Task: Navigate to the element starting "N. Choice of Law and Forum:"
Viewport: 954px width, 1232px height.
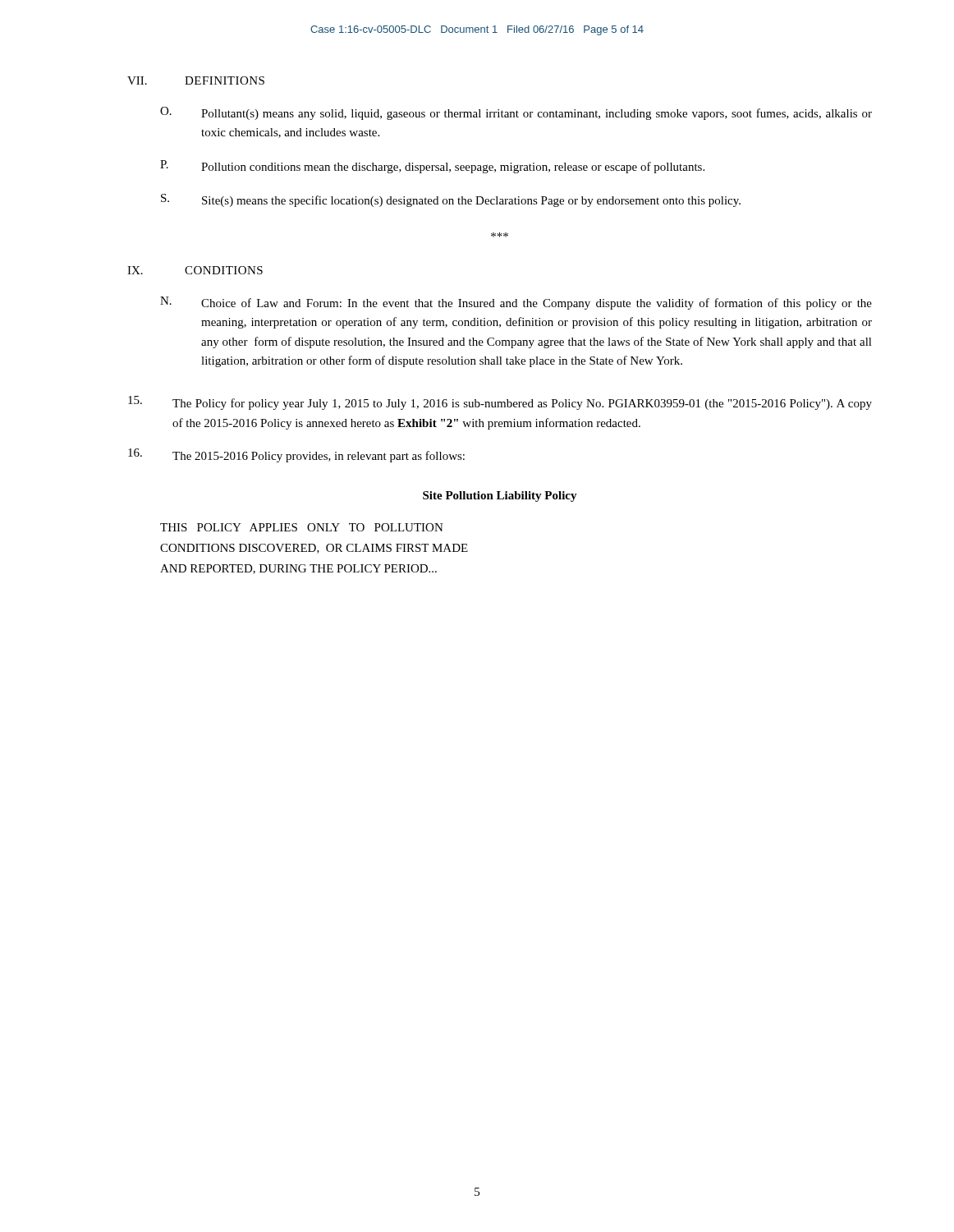Action: point(516,332)
